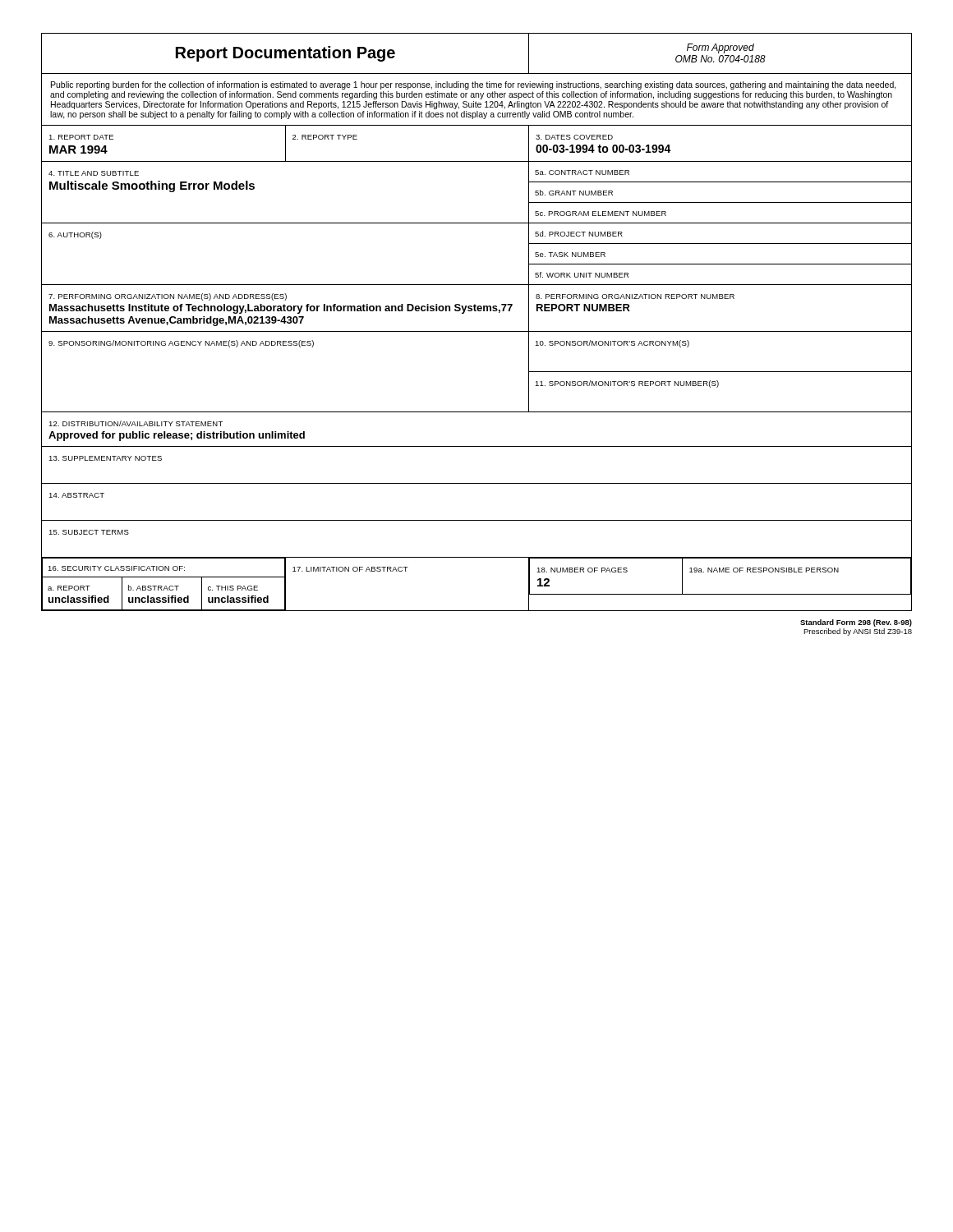Screen dimensions: 1232x953
Task: Locate the block of text that opens with "DATES COVERED 00-03-1994"
Action: pos(603,144)
